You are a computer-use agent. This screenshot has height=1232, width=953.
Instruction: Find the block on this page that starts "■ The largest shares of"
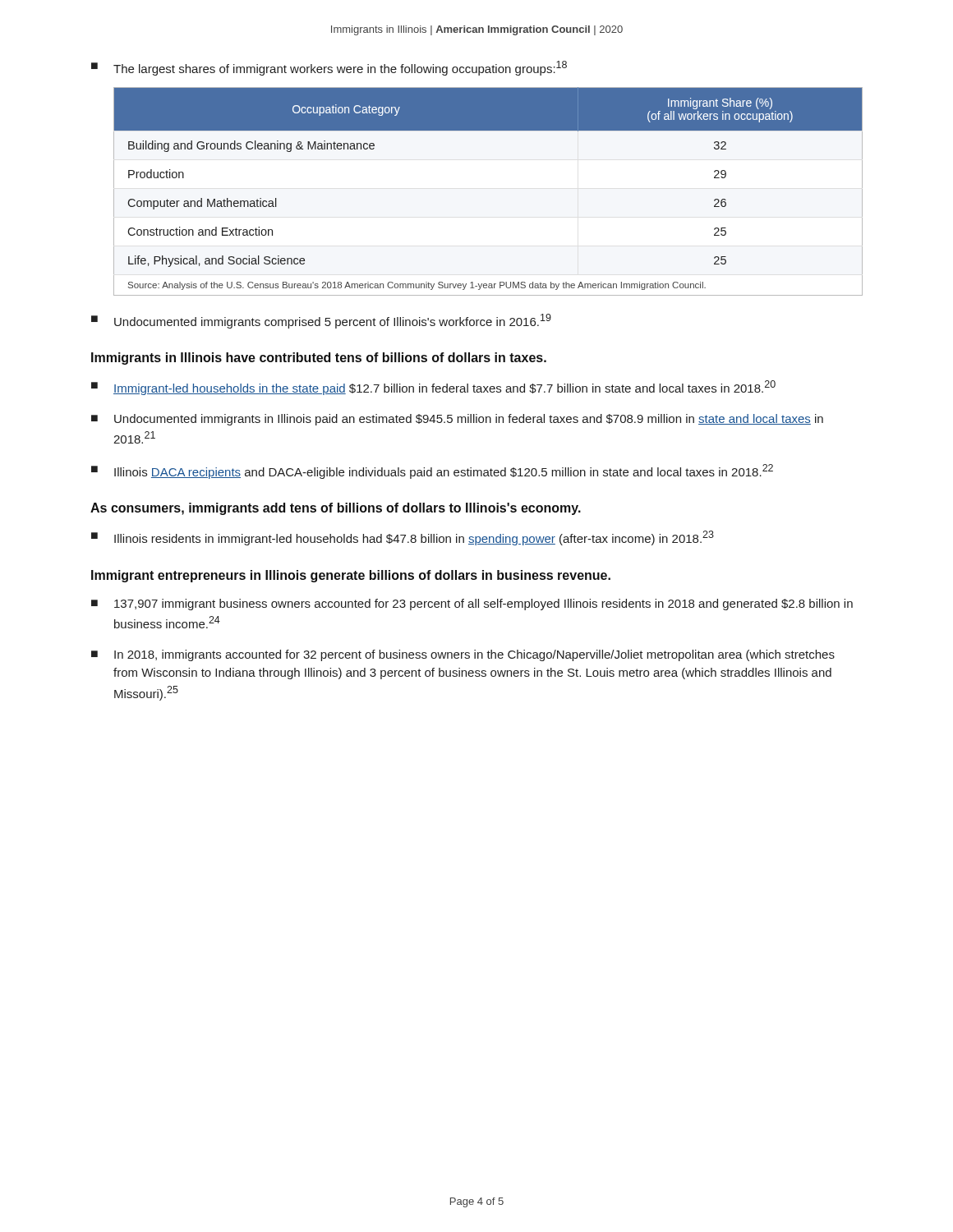pyautogui.click(x=476, y=68)
